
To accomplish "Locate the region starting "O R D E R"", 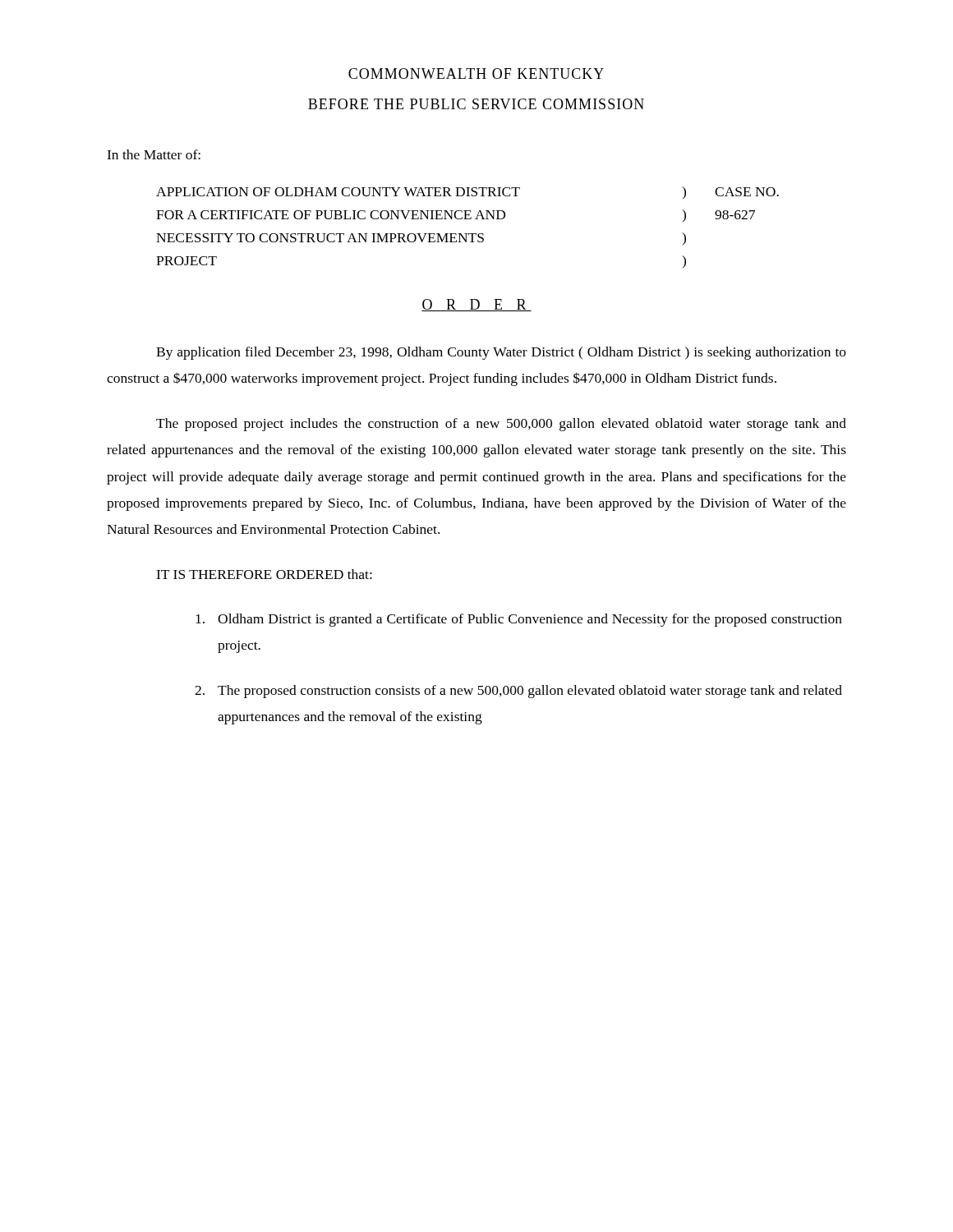I will click(476, 305).
